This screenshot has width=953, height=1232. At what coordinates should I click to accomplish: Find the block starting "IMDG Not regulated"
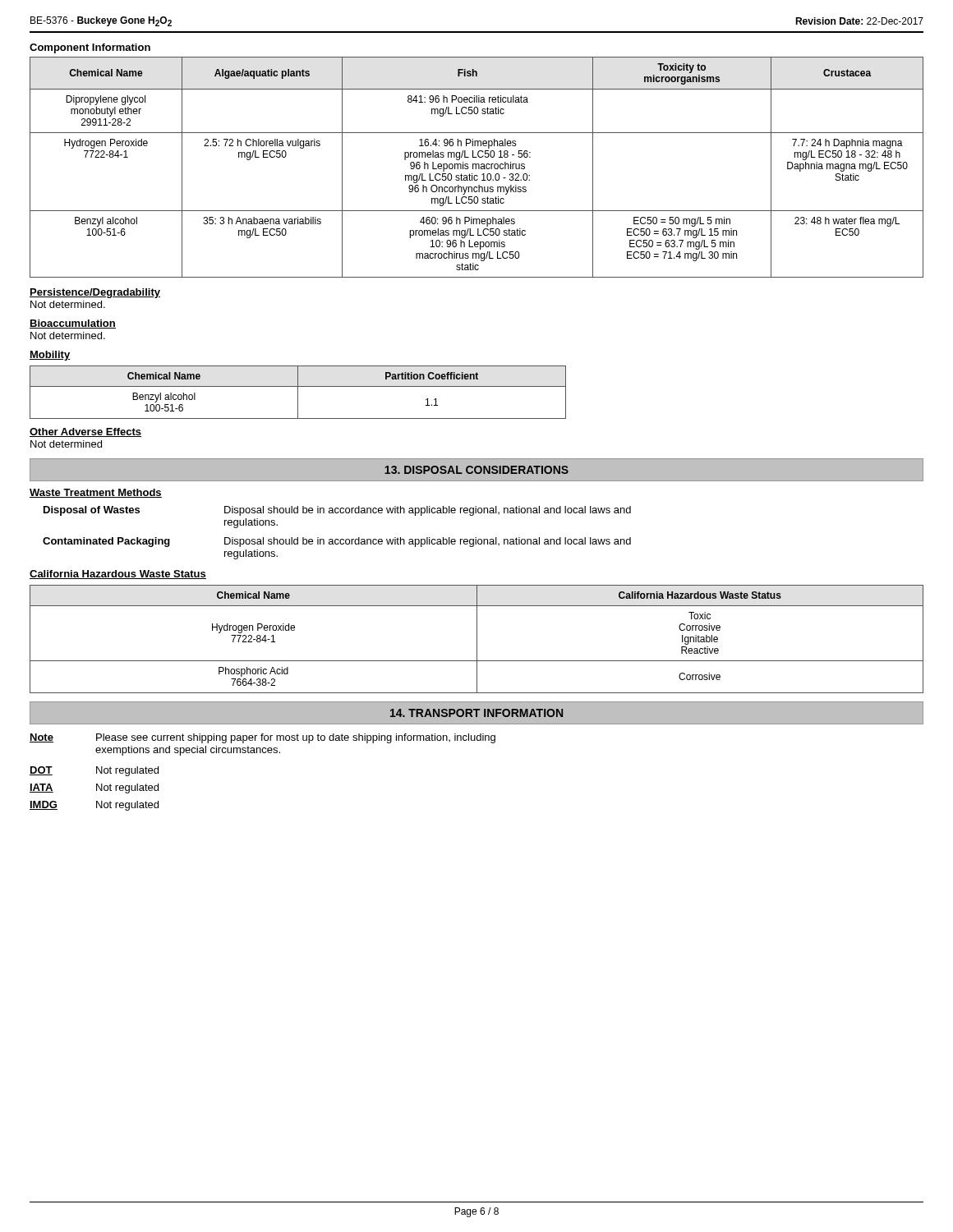coord(94,805)
